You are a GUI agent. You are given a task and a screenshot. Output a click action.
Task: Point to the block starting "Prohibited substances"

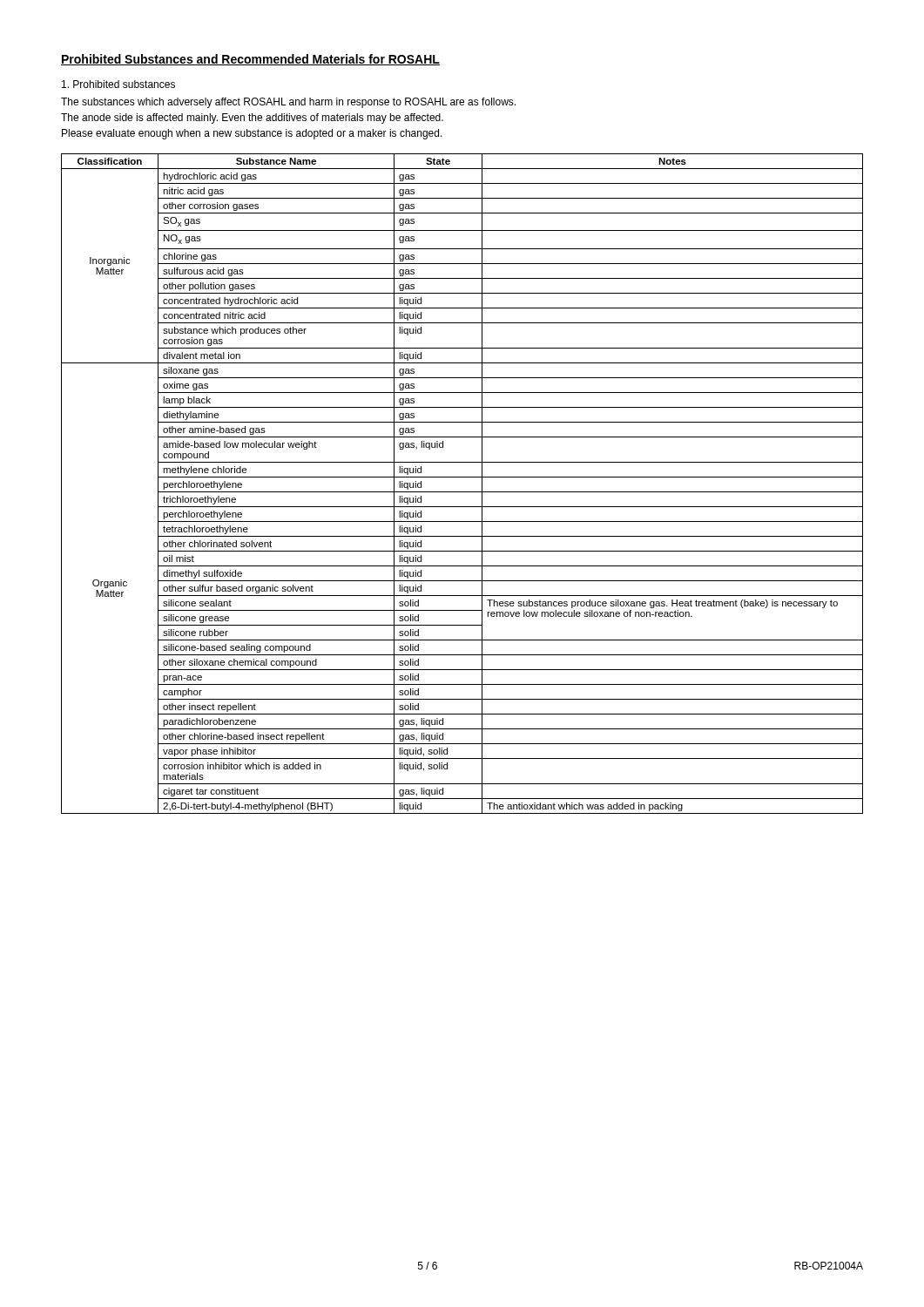click(x=118, y=84)
